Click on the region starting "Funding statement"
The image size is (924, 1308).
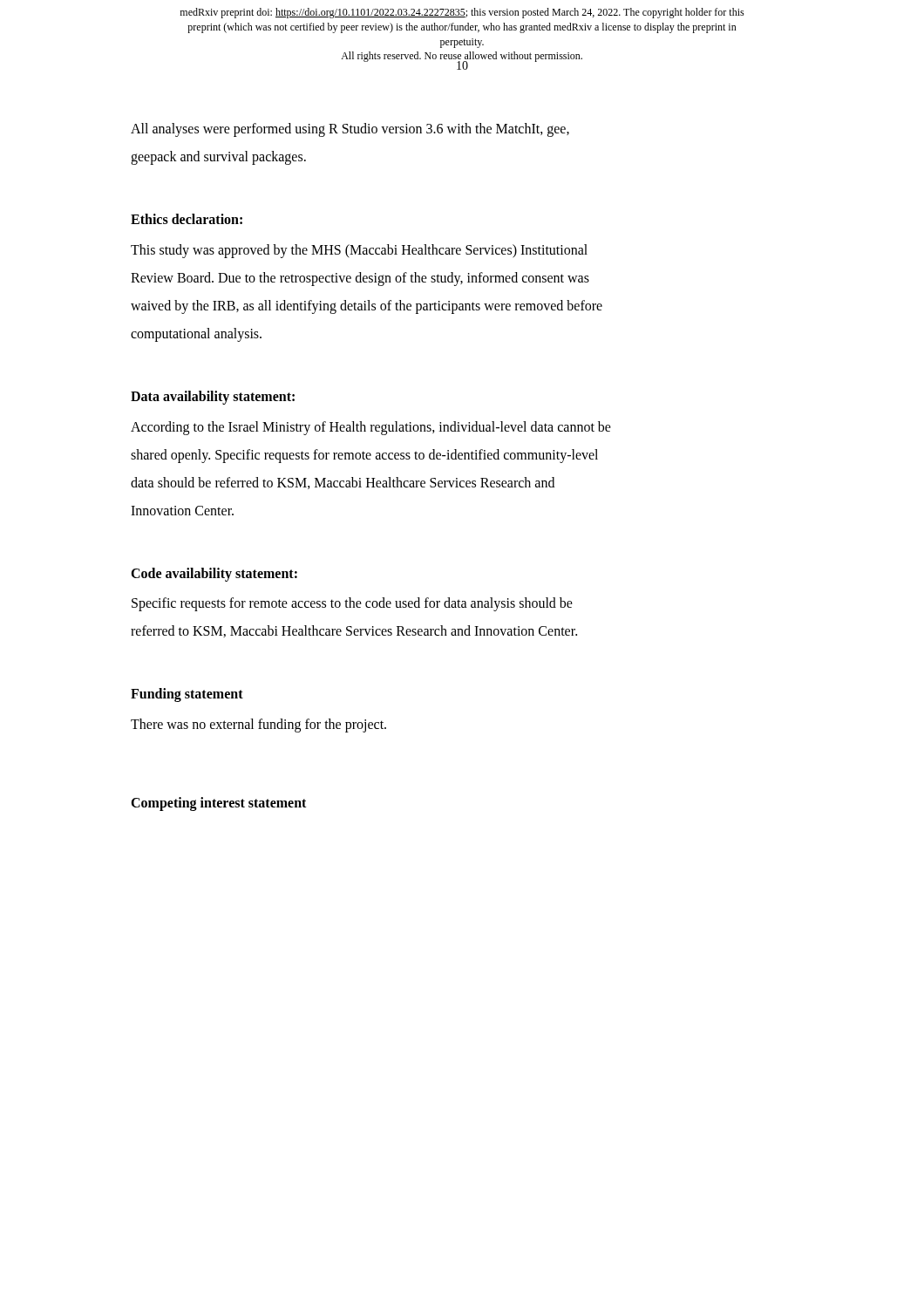pos(187,694)
